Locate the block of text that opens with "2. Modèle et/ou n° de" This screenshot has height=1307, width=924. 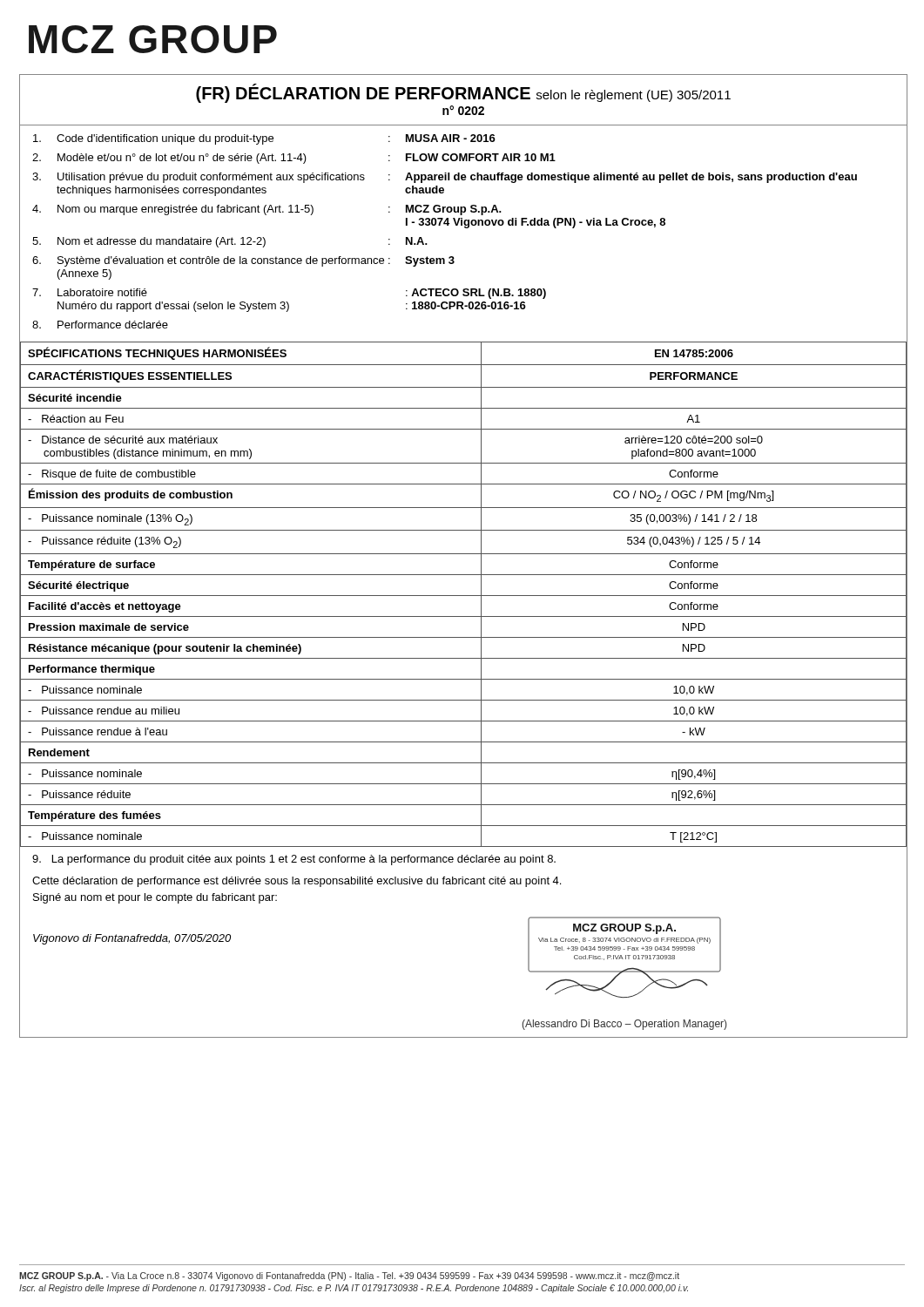[x=463, y=157]
